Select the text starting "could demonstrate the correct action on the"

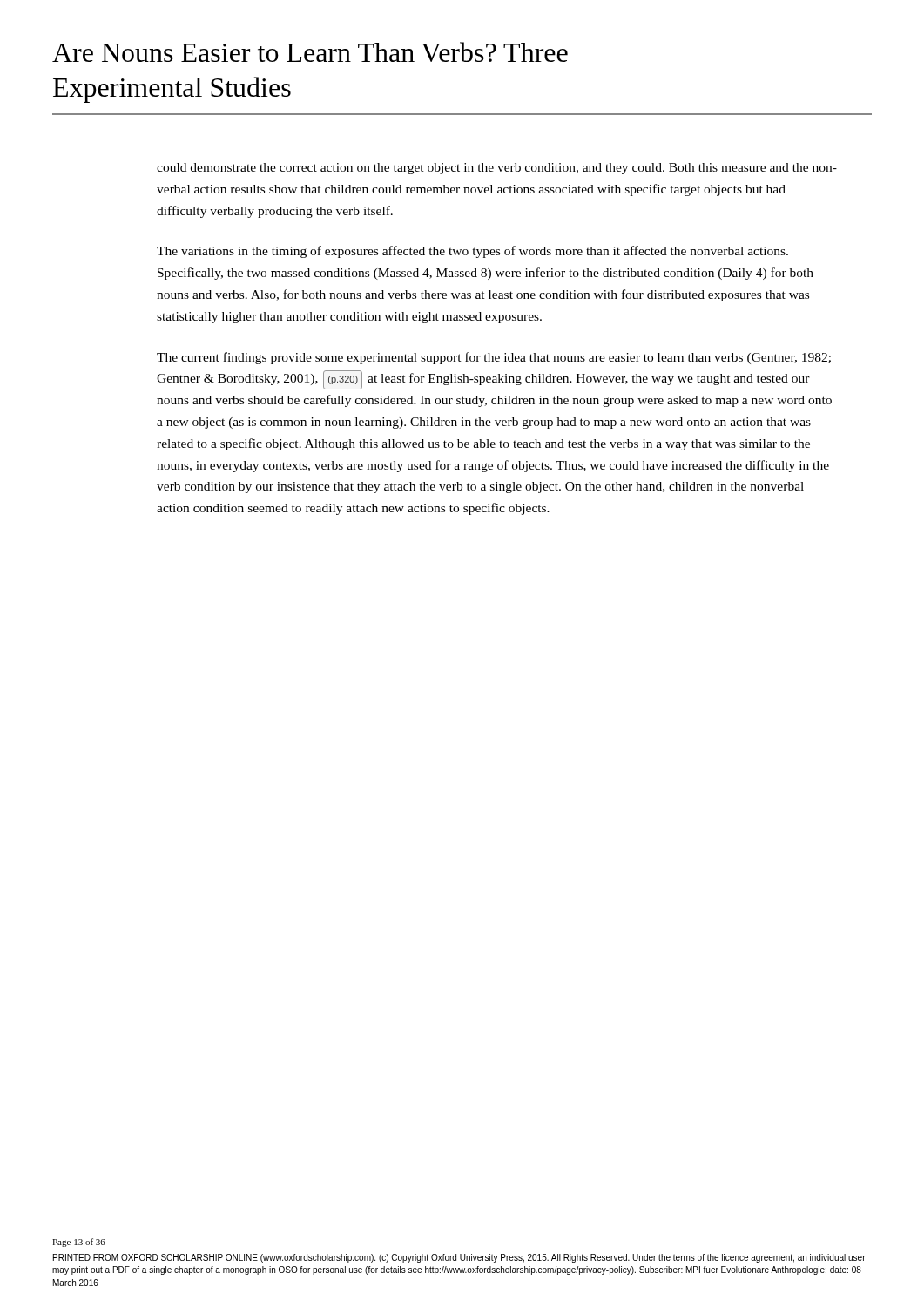pyautogui.click(x=497, y=189)
